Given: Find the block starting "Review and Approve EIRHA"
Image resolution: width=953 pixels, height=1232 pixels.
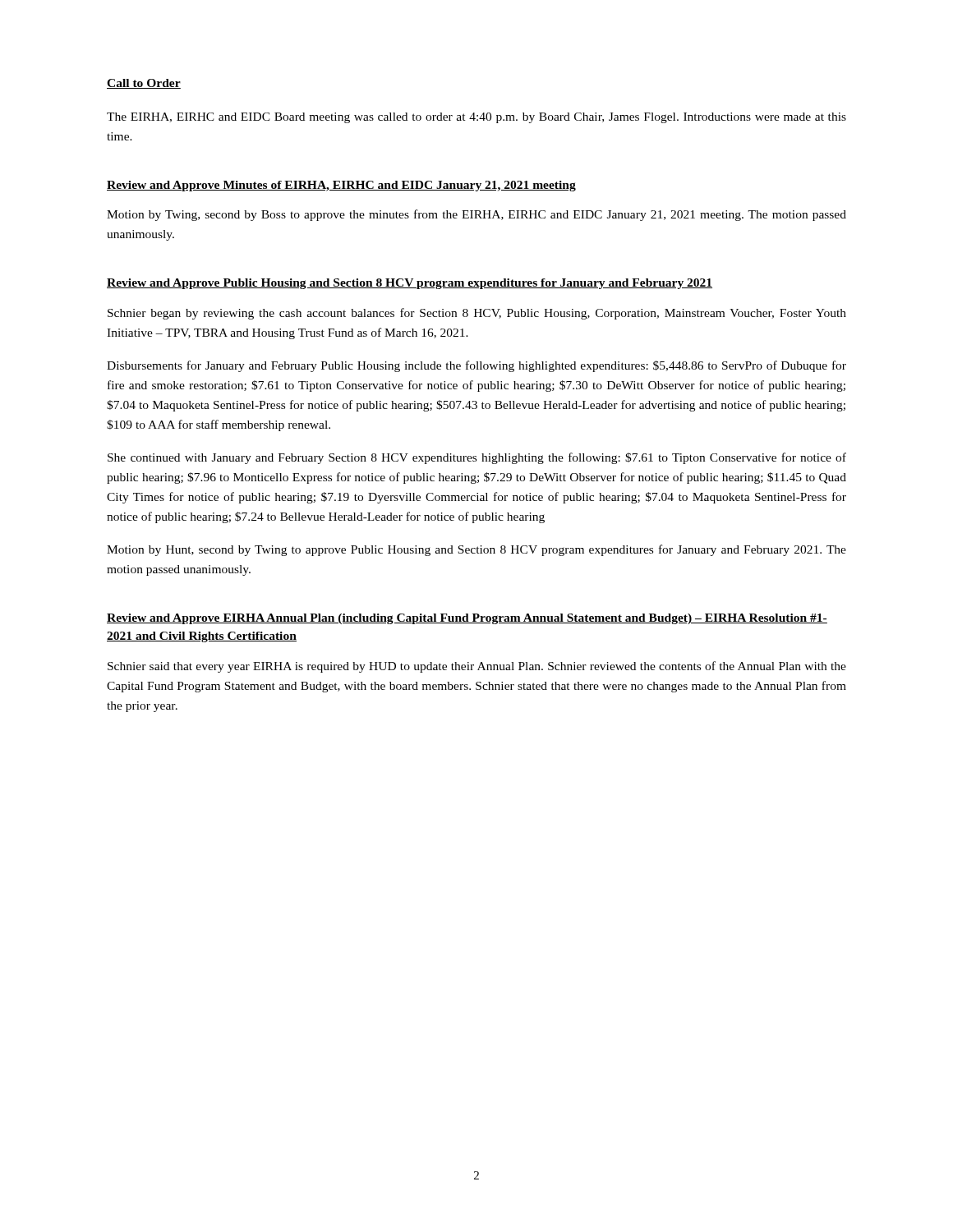Looking at the screenshot, I should 467,626.
